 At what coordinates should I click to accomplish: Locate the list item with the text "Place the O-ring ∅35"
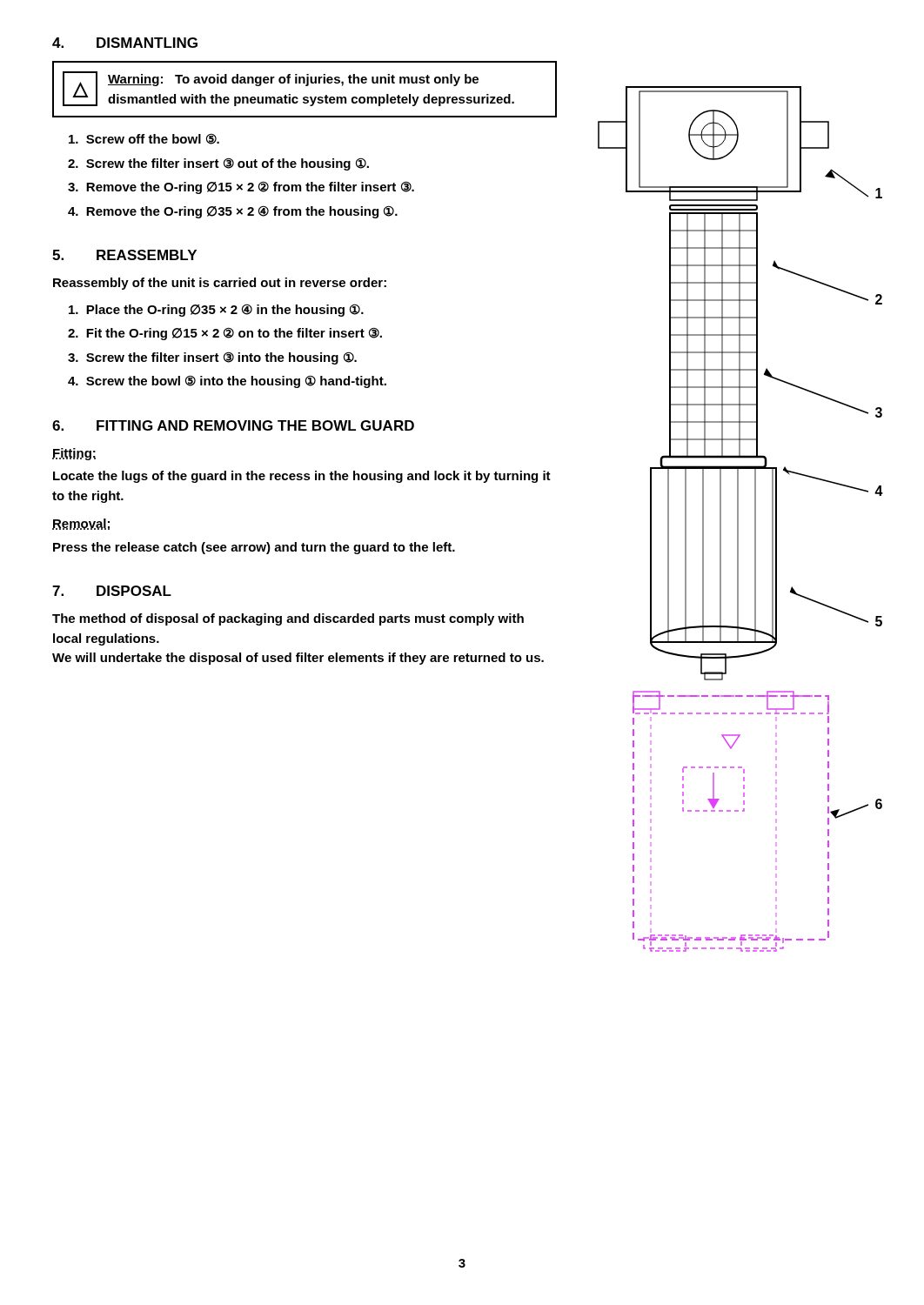(216, 309)
